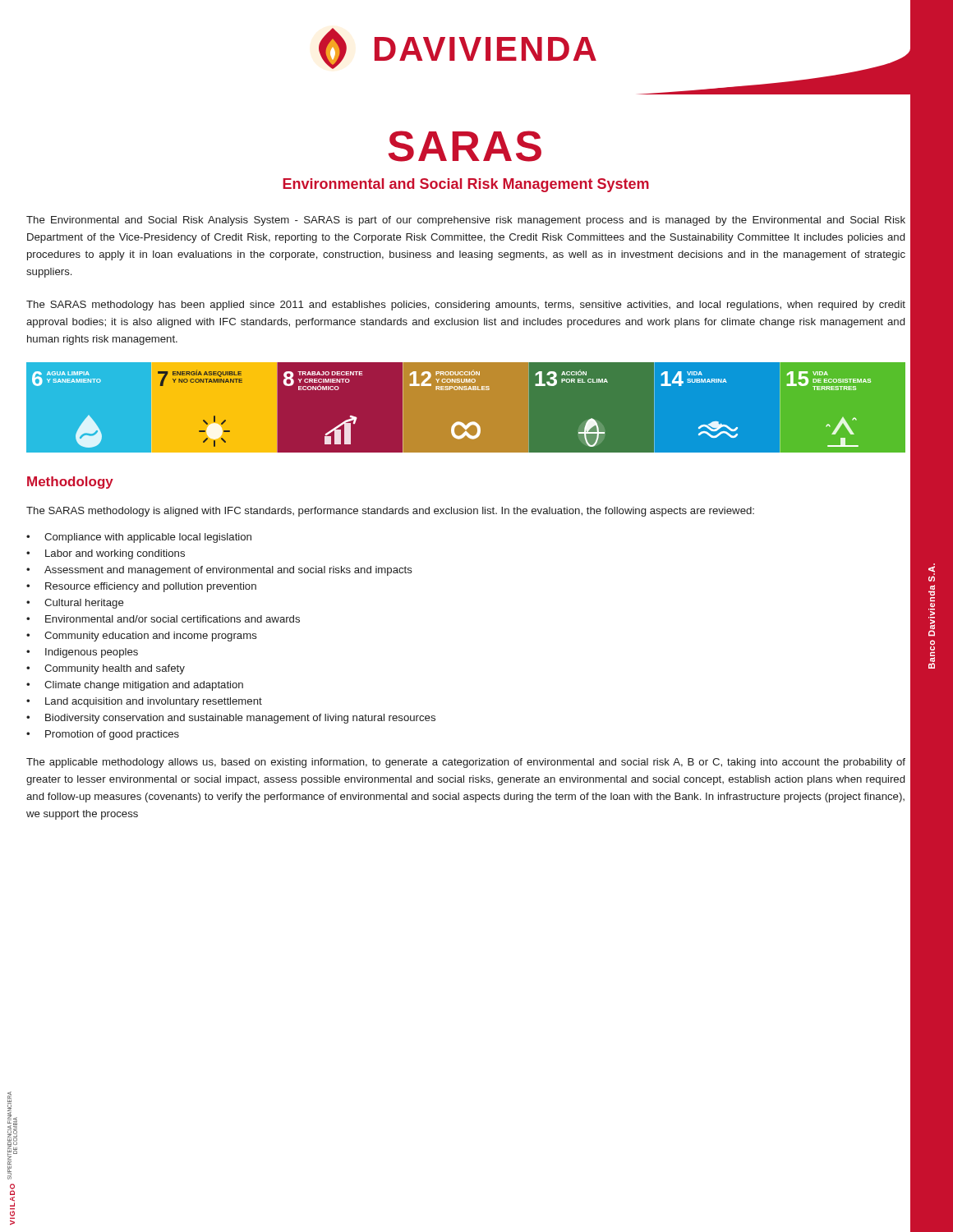The image size is (953, 1232).
Task: Find the list item that reads "•Assessment and management of environmental and"
Action: [219, 570]
